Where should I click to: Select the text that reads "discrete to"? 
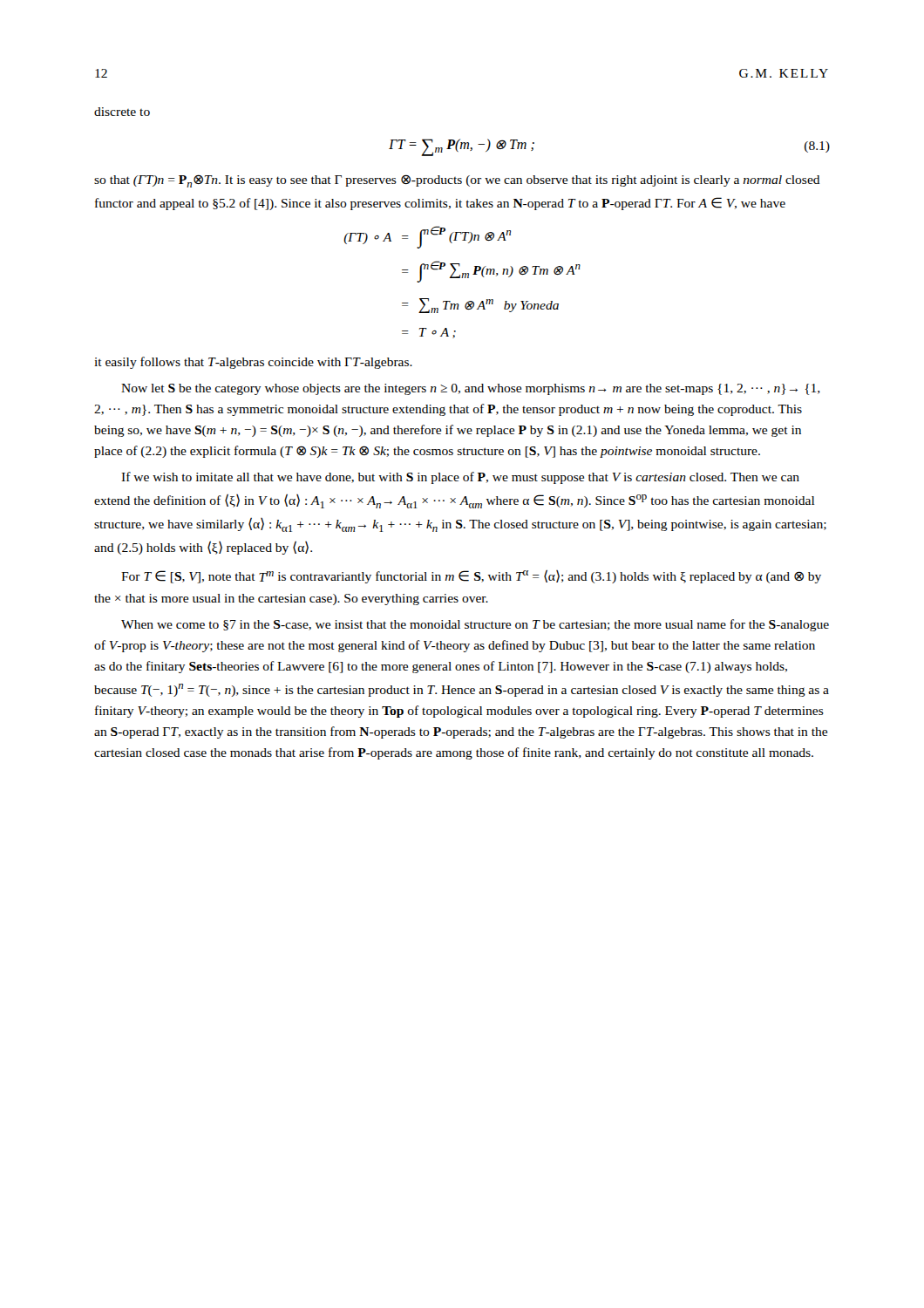click(x=122, y=112)
